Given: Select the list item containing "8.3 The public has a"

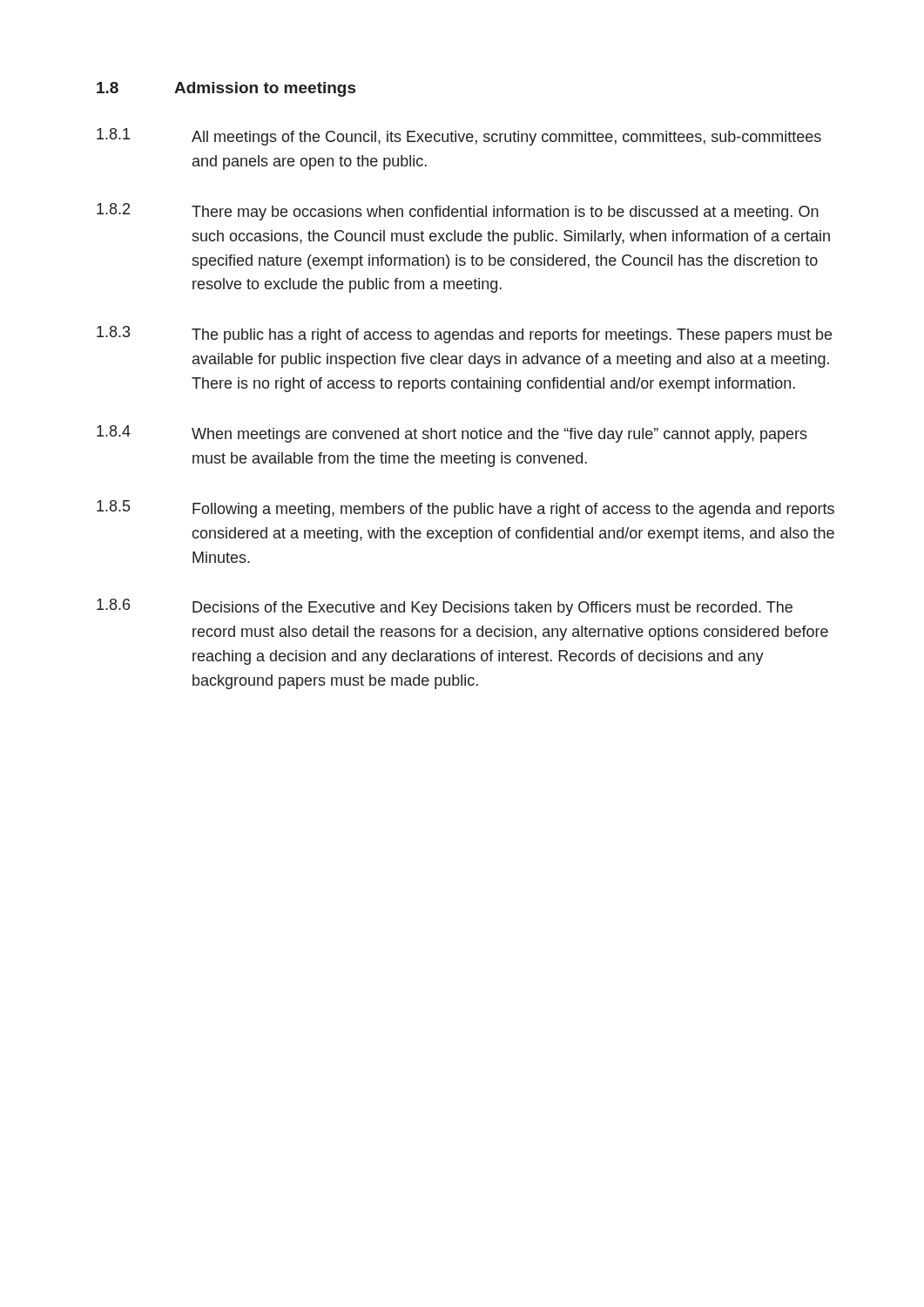Looking at the screenshot, I should pos(466,360).
